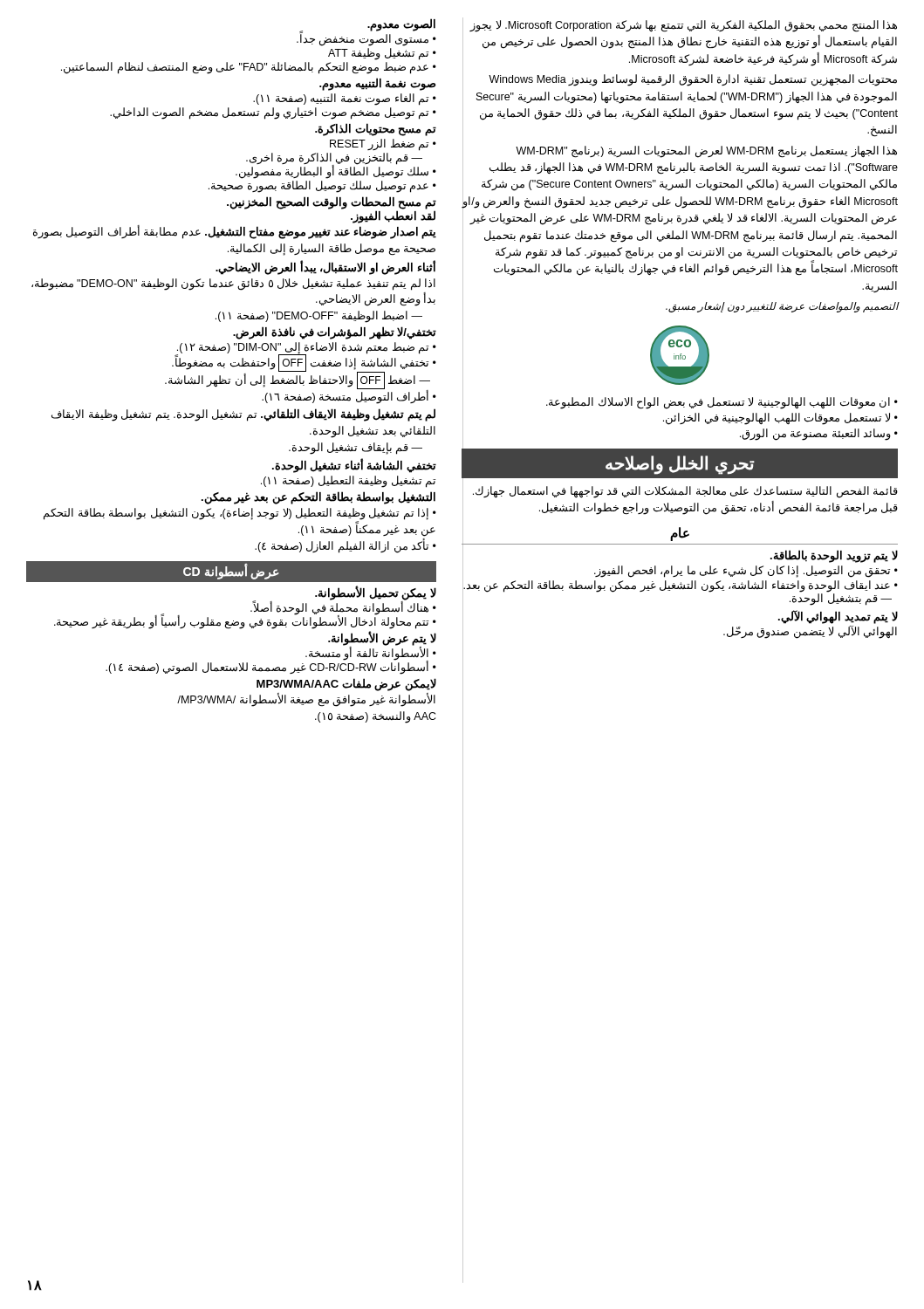Select the section header that reads "تختفي الشاشة أثناء تشغيل الوحدة."
924x1309 pixels.
coord(354,466)
